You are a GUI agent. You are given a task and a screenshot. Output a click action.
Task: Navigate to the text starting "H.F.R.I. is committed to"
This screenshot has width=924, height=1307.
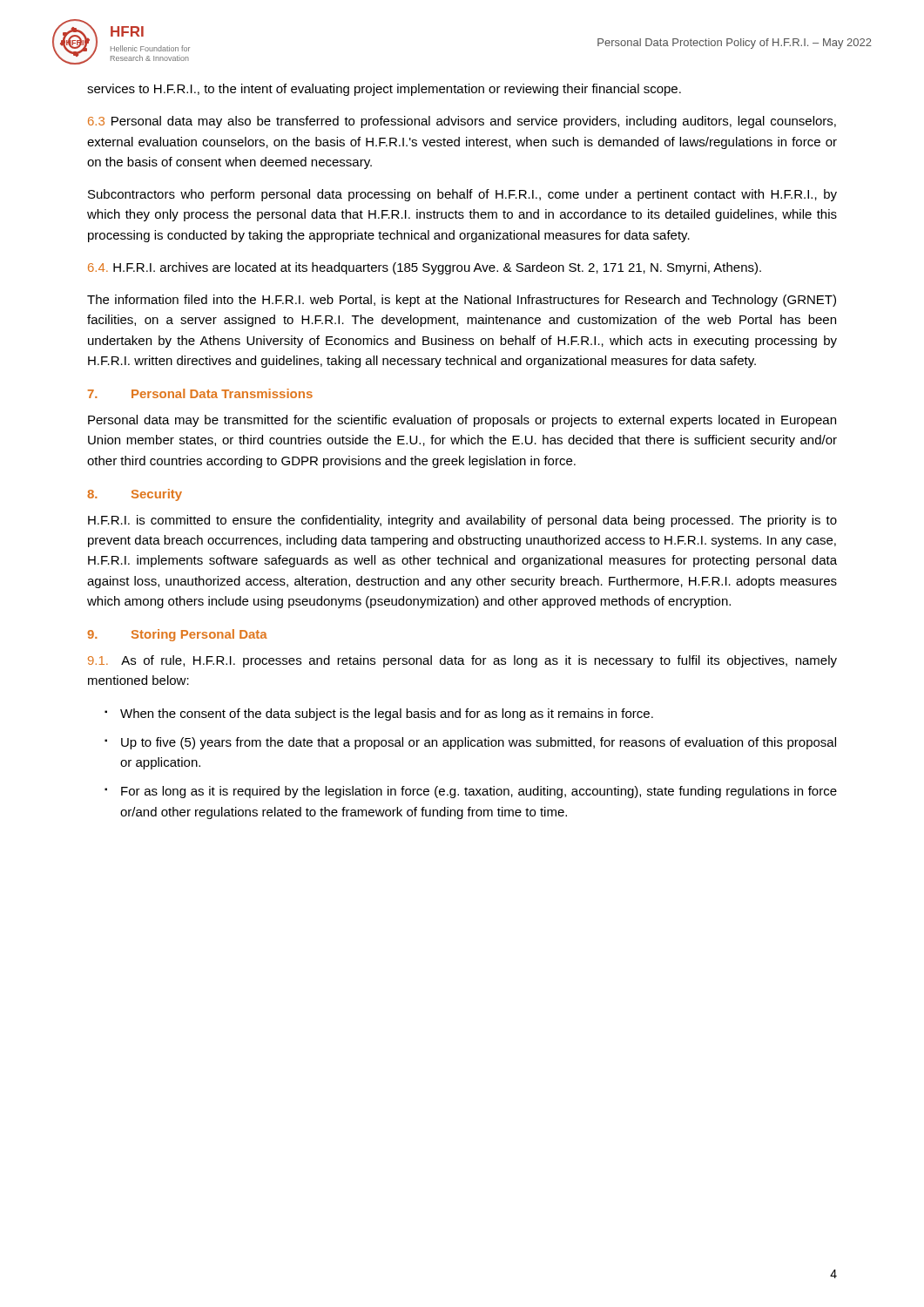[462, 560]
